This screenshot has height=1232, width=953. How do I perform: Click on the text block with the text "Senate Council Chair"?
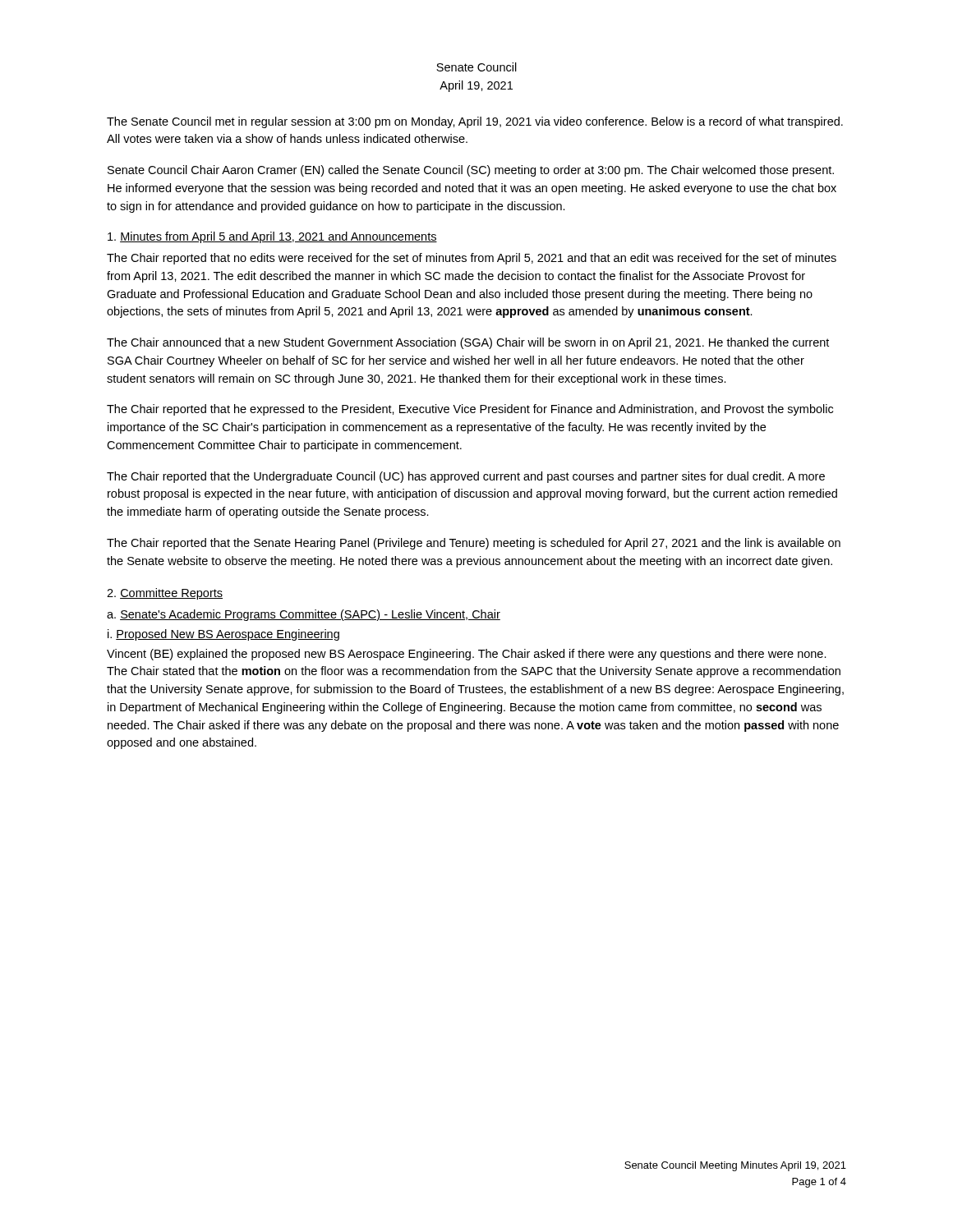472,188
